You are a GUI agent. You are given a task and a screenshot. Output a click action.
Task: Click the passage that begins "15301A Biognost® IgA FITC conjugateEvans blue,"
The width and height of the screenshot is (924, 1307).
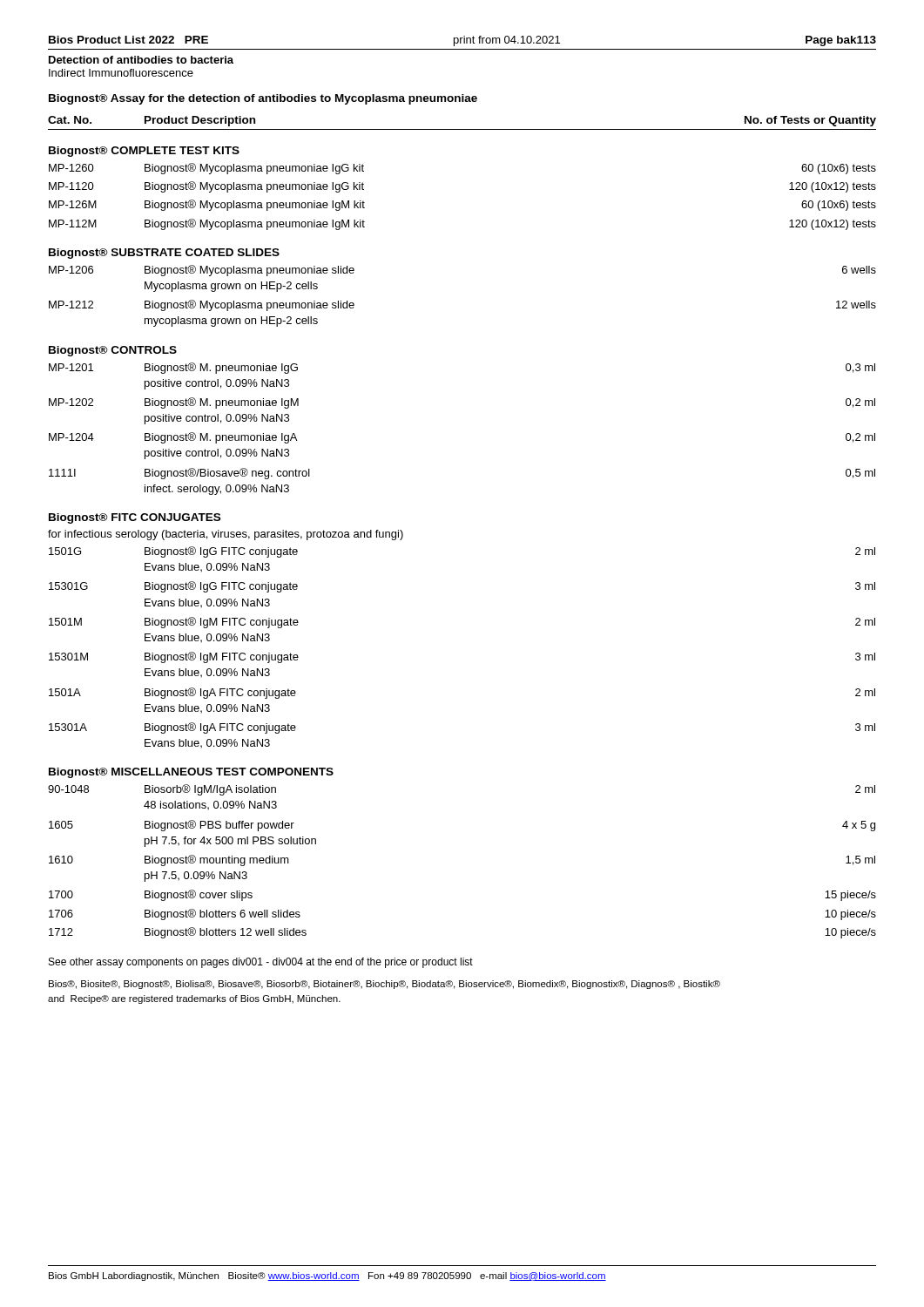point(68,728)
